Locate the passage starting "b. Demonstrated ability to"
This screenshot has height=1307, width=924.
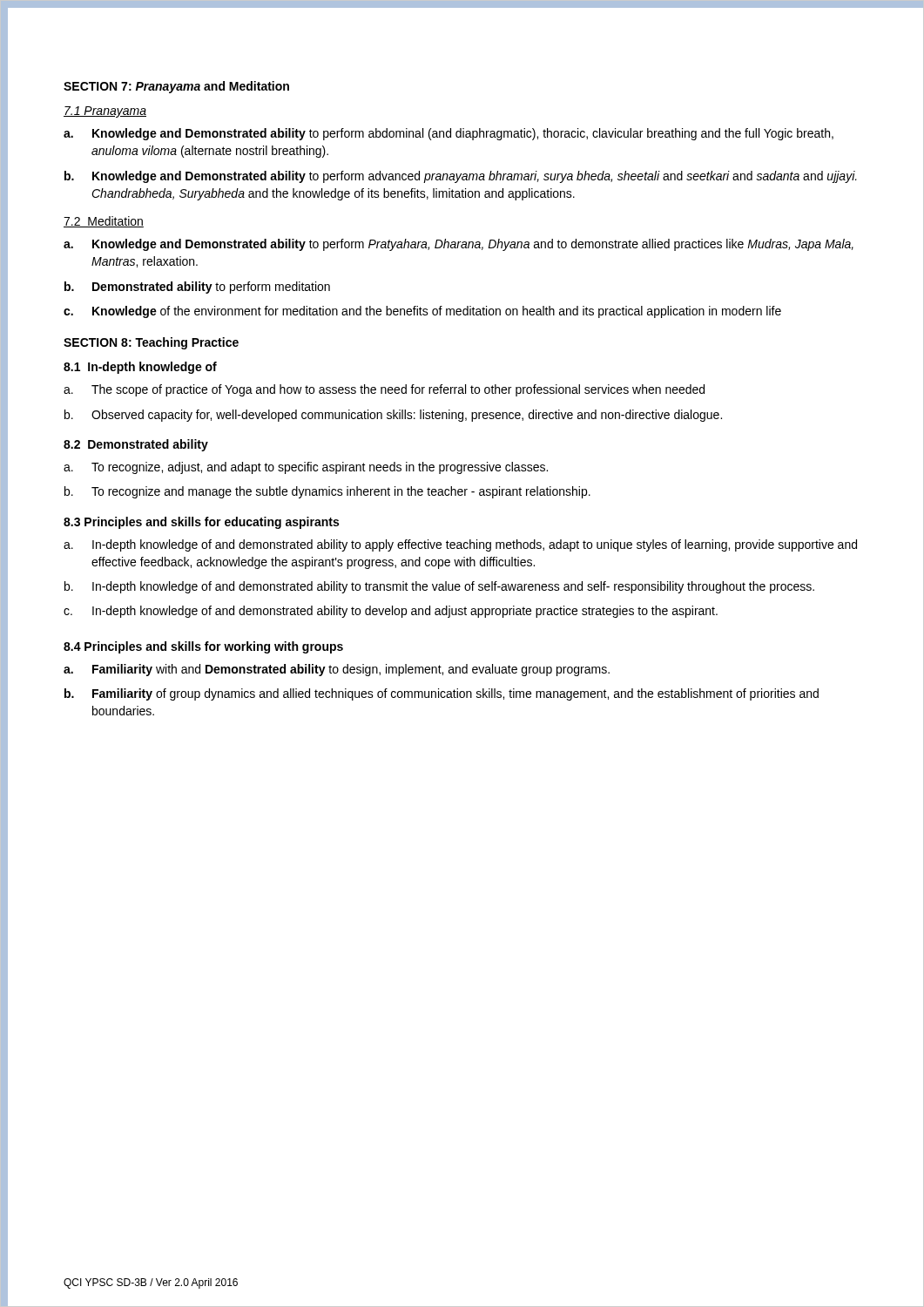(197, 287)
